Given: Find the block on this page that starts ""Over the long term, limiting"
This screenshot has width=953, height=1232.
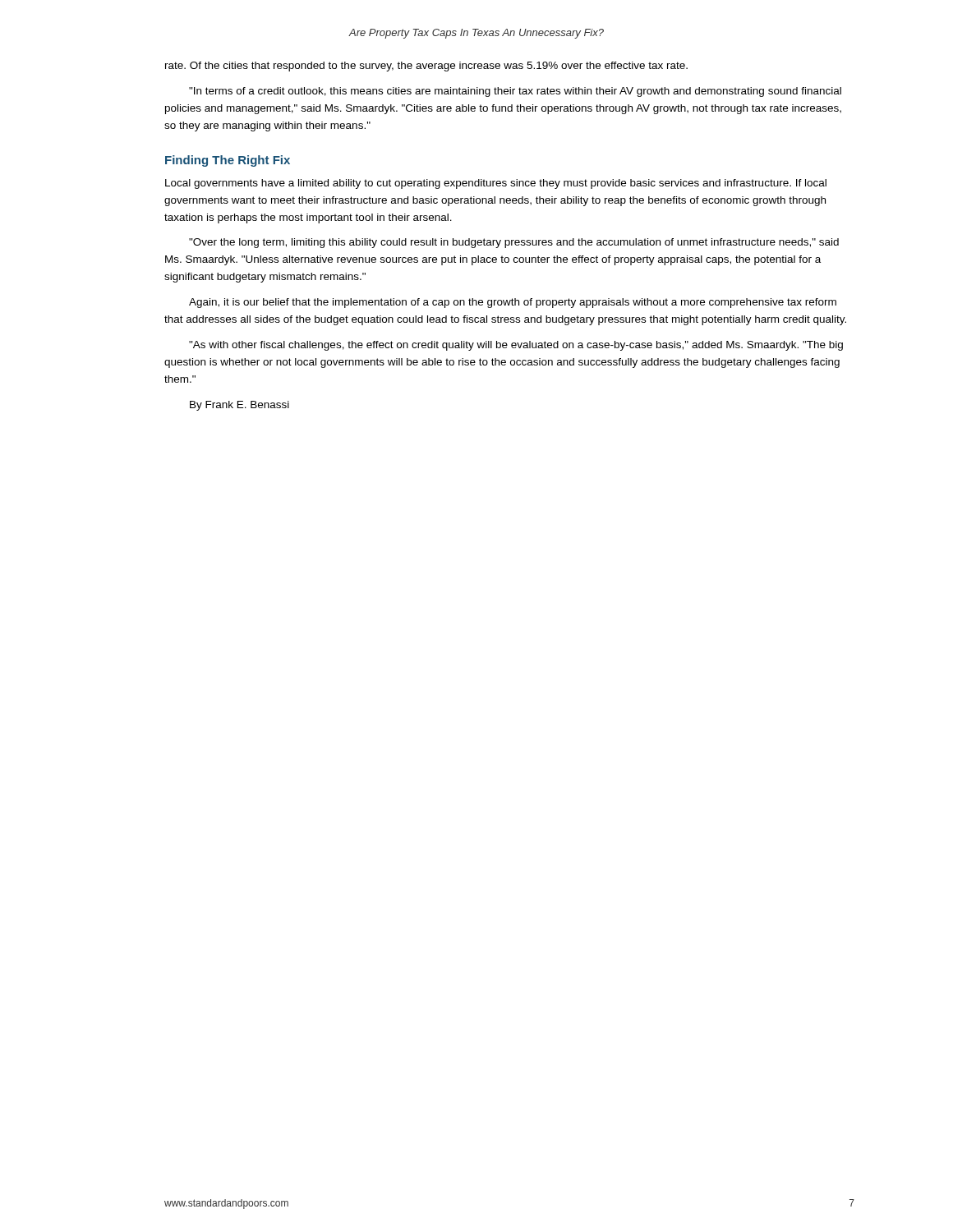Looking at the screenshot, I should [x=509, y=260].
